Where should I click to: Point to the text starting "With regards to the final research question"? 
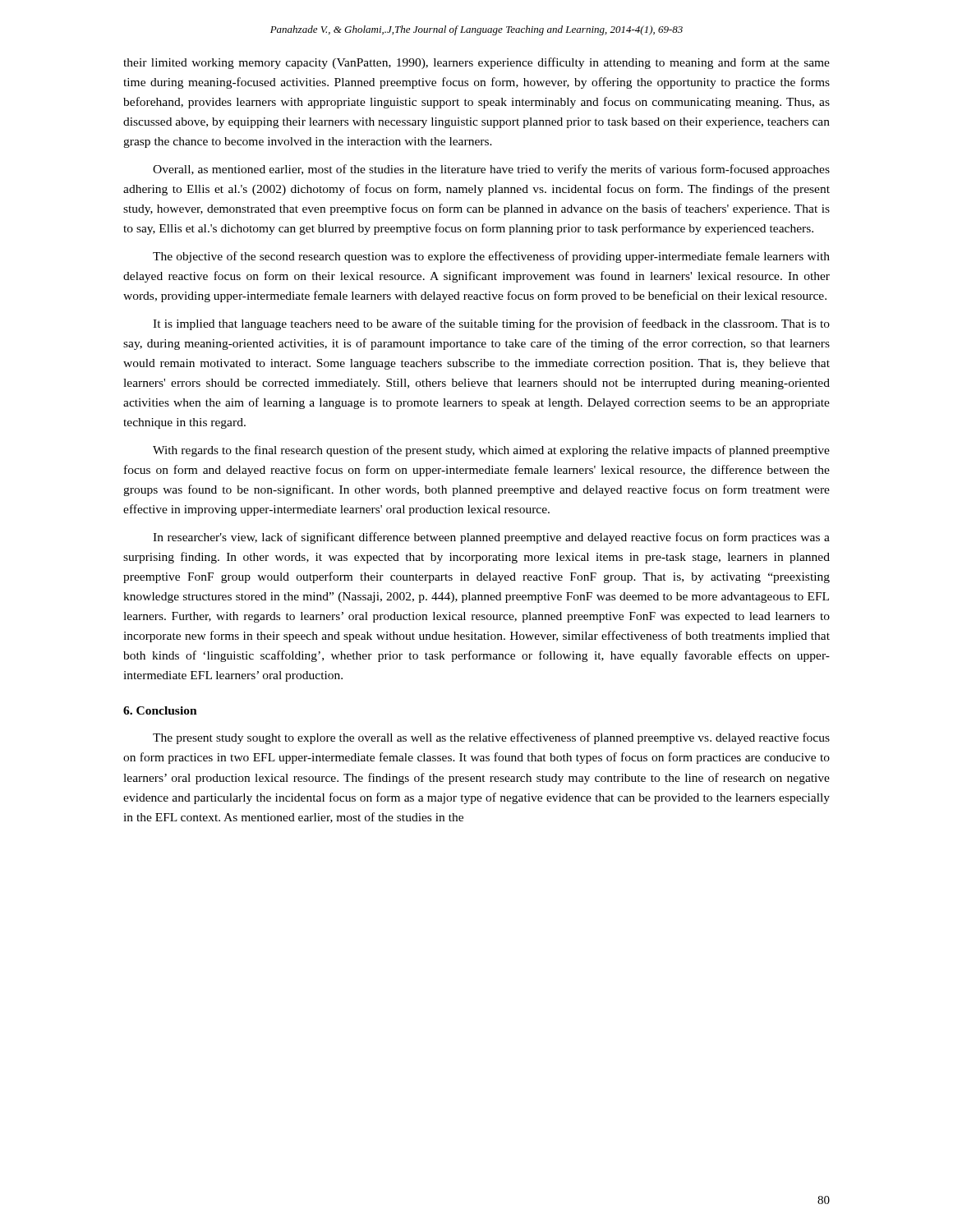click(x=476, y=480)
